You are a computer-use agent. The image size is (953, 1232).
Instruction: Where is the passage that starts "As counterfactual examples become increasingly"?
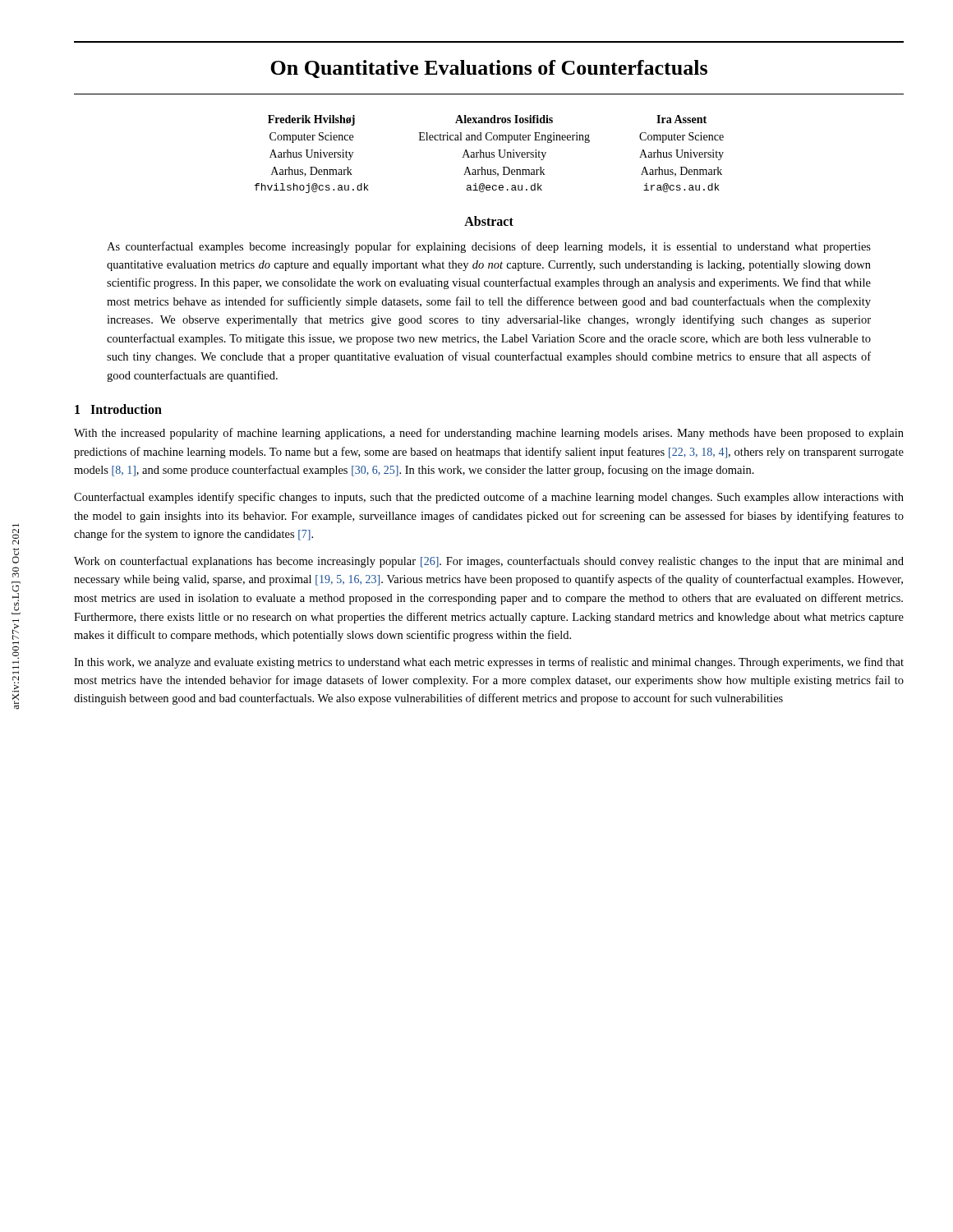(x=489, y=311)
